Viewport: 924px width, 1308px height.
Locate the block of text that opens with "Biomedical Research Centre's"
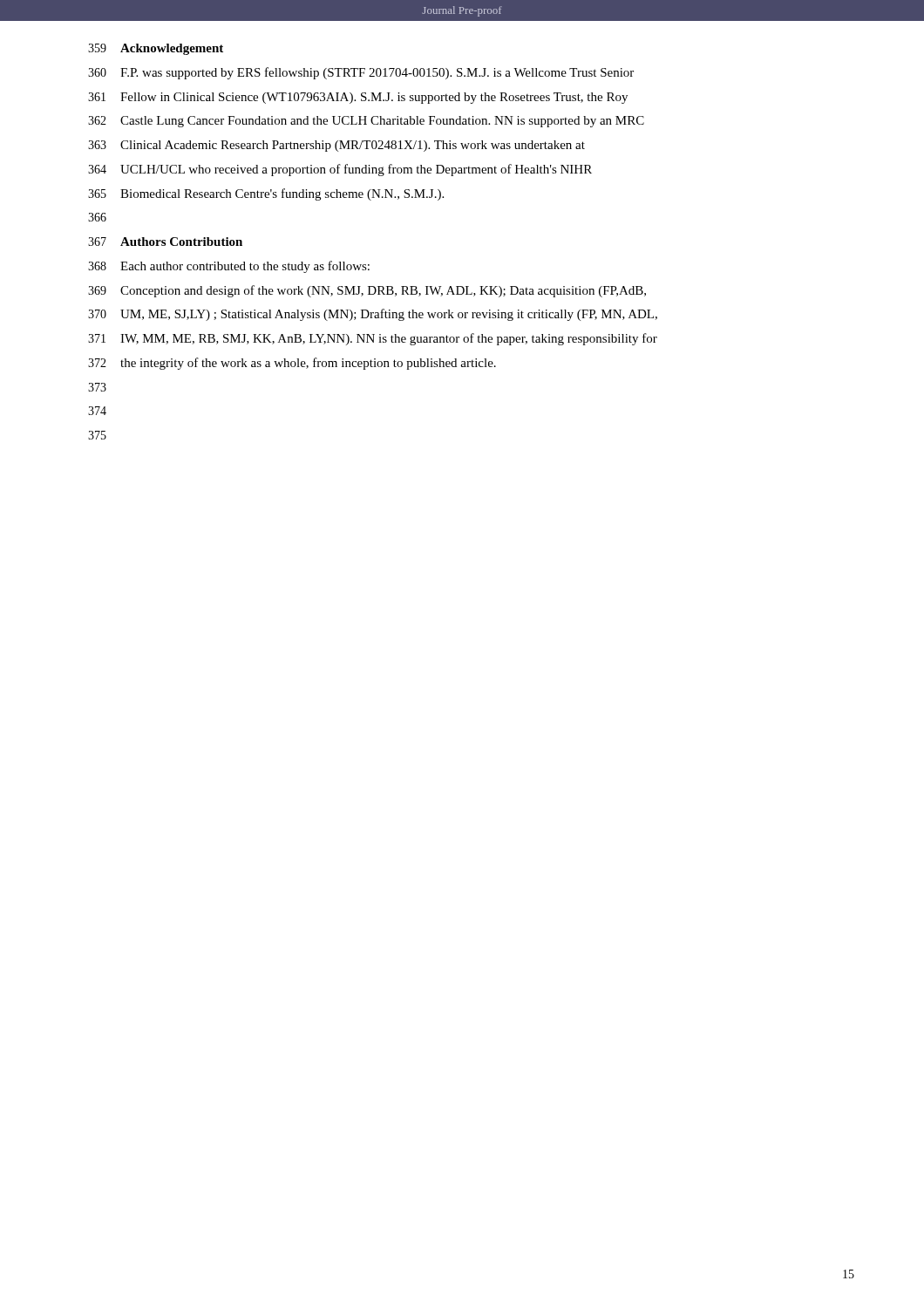pos(283,193)
